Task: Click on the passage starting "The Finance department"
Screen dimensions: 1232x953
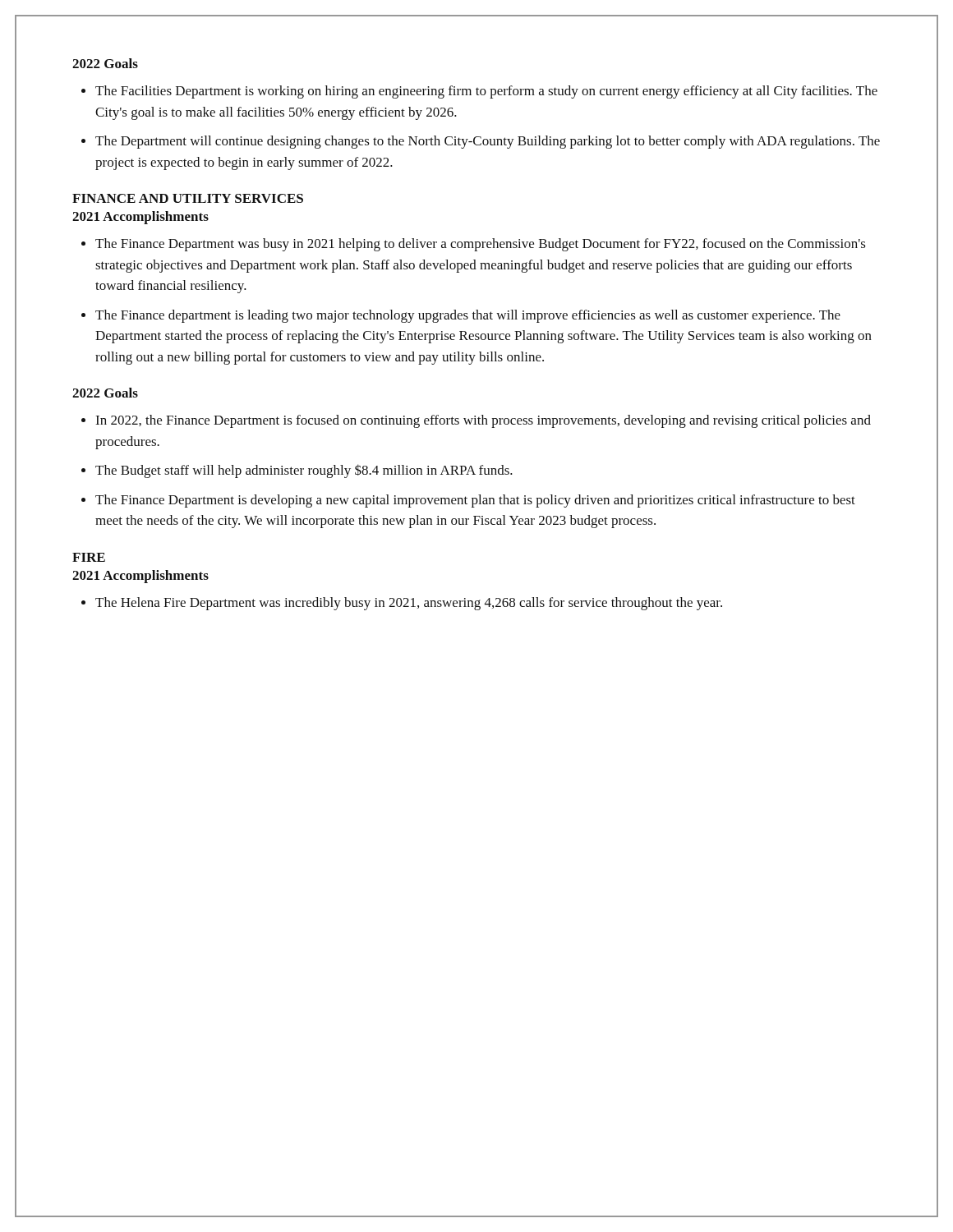Action: 488,336
